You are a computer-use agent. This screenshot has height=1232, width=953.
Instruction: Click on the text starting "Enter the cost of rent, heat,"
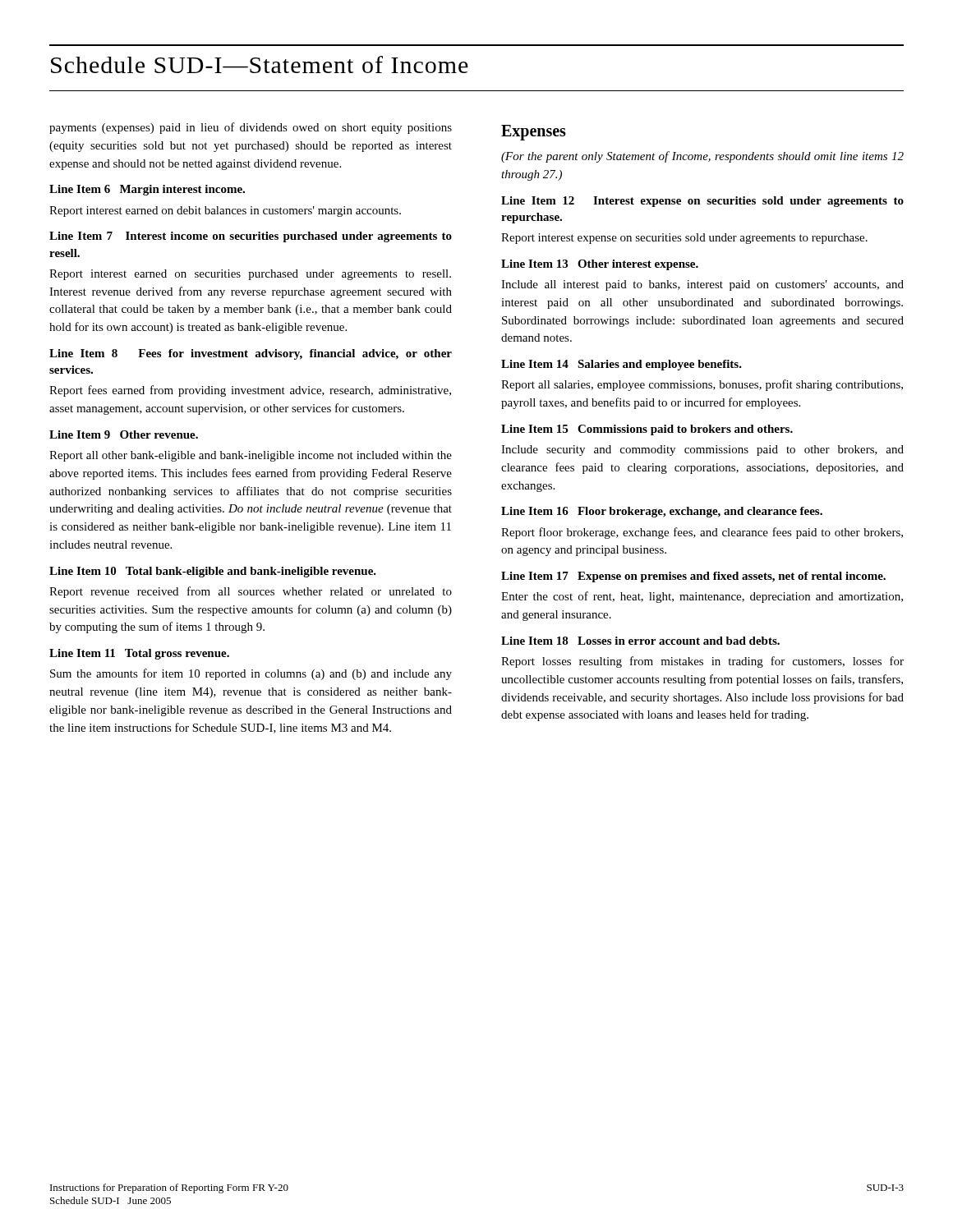point(702,606)
